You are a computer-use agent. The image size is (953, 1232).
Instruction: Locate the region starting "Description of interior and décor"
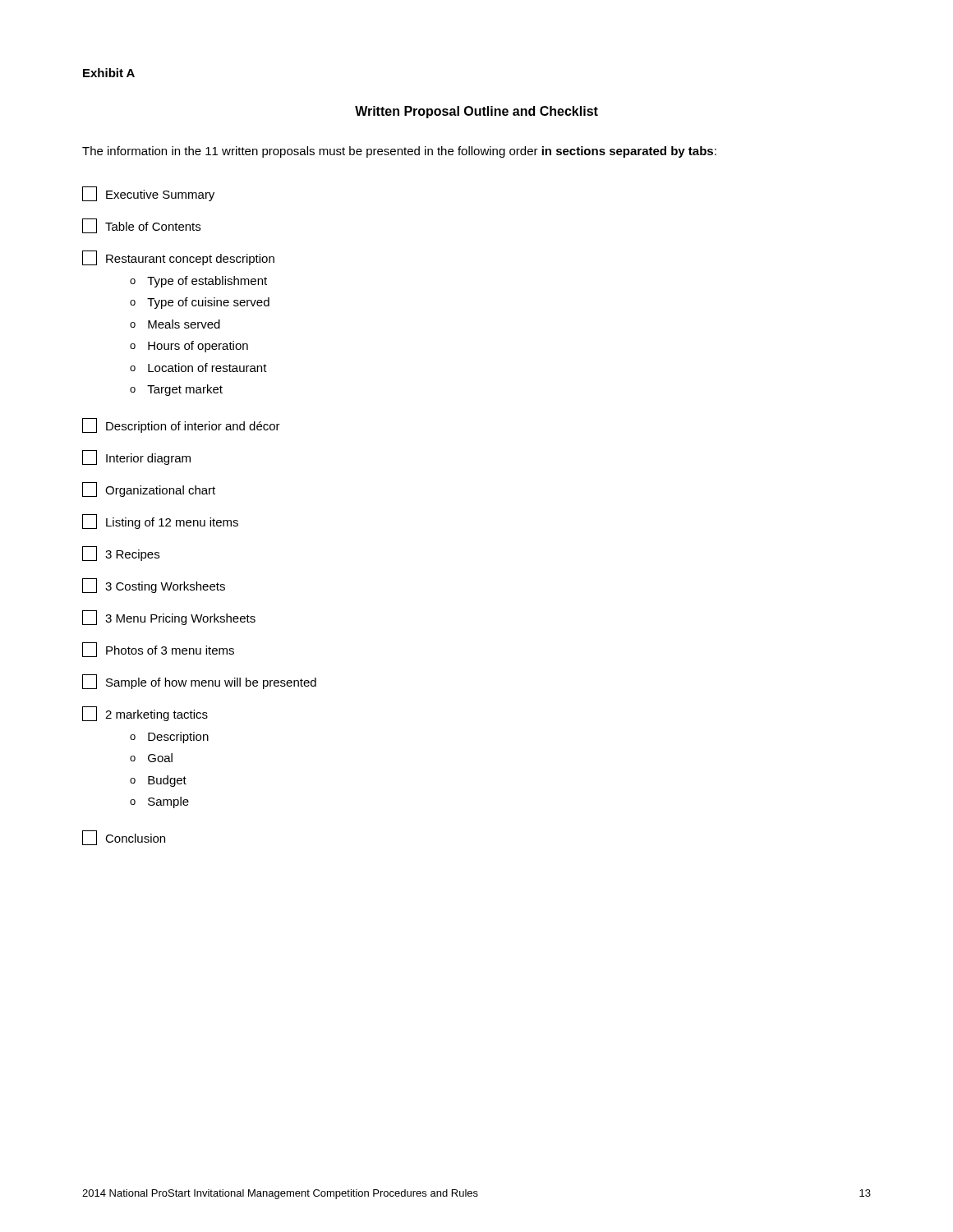point(181,425)
